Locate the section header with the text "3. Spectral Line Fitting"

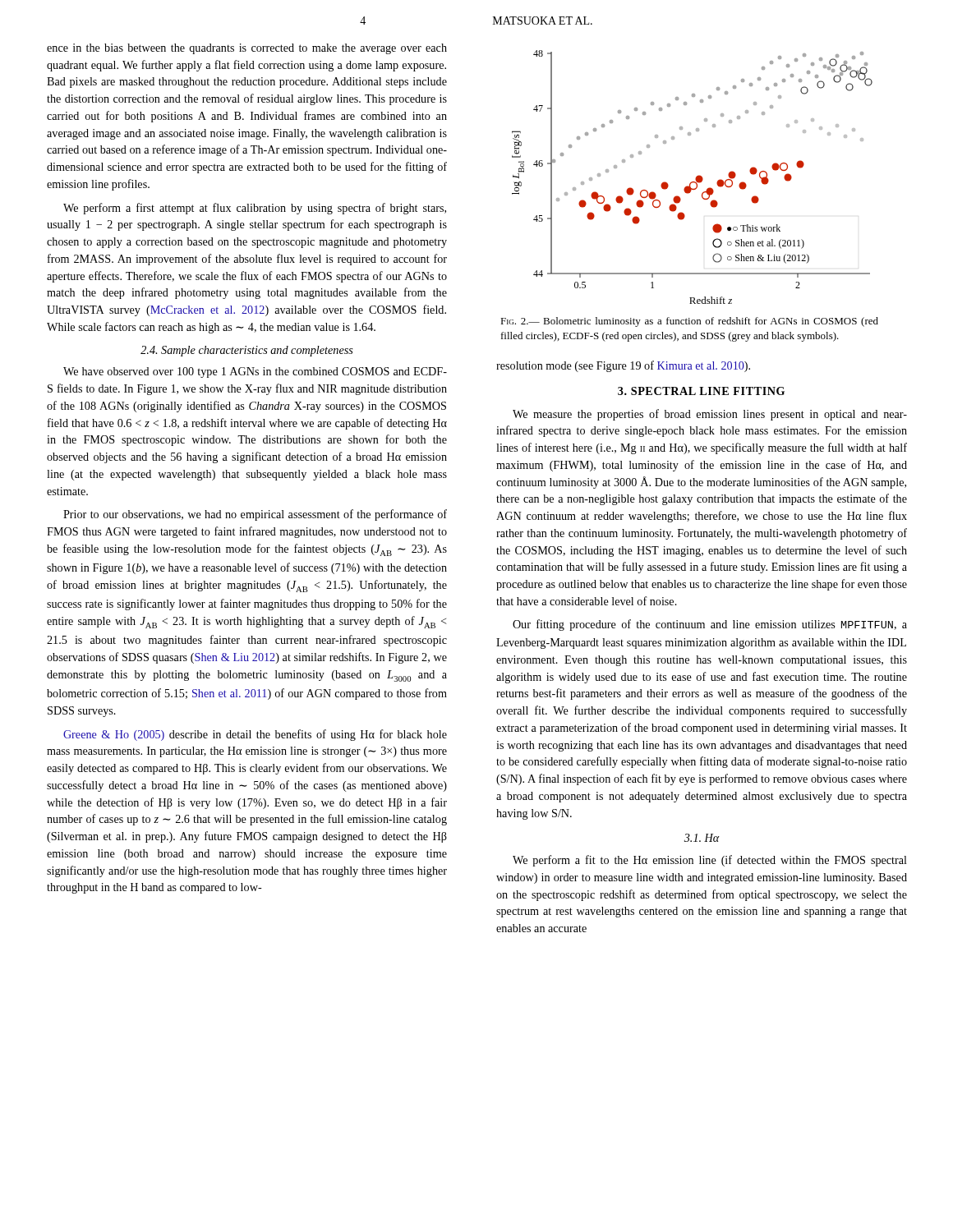[702, 391]
